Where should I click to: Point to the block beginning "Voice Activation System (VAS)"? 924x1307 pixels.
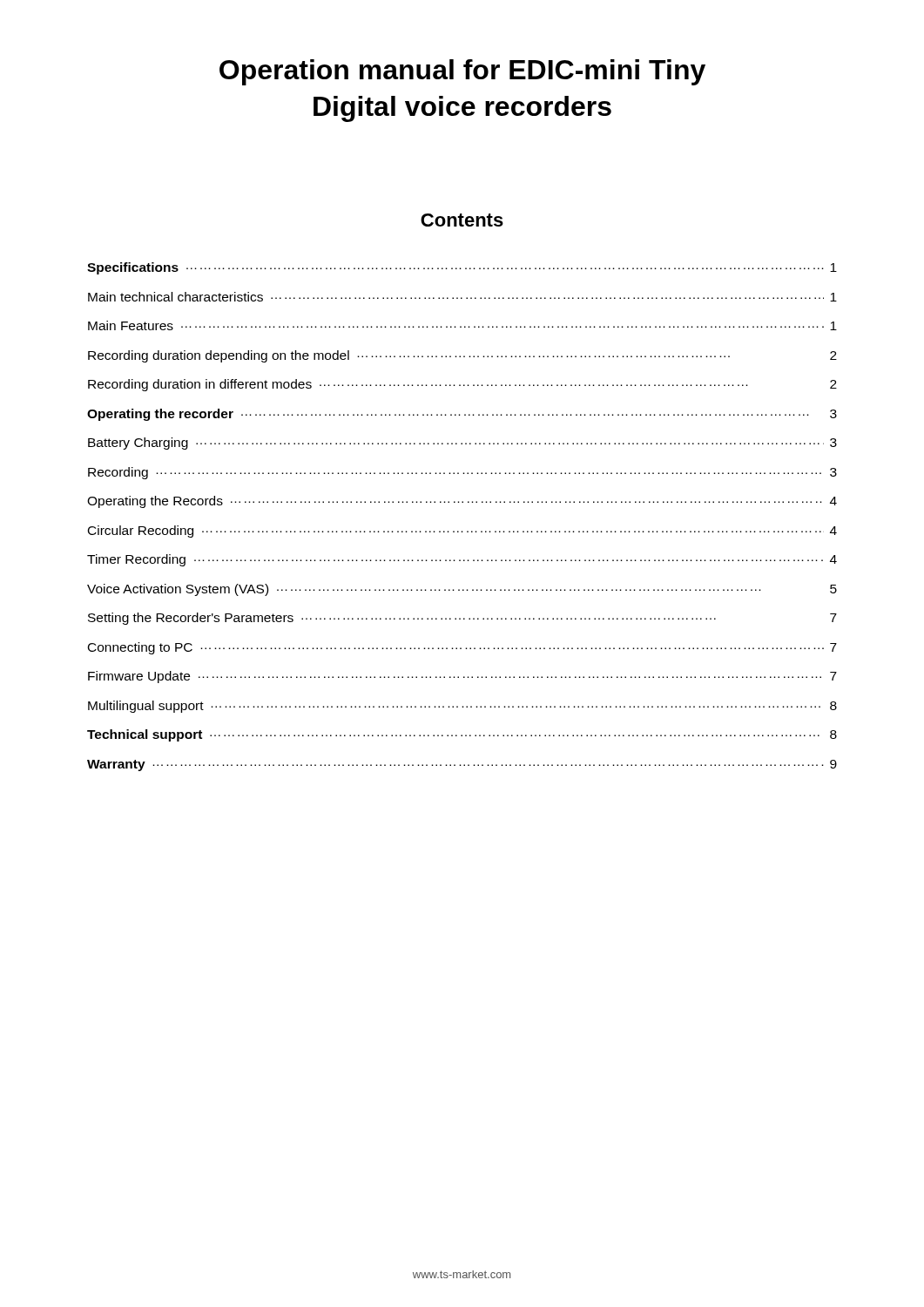(x=462, y=588)
